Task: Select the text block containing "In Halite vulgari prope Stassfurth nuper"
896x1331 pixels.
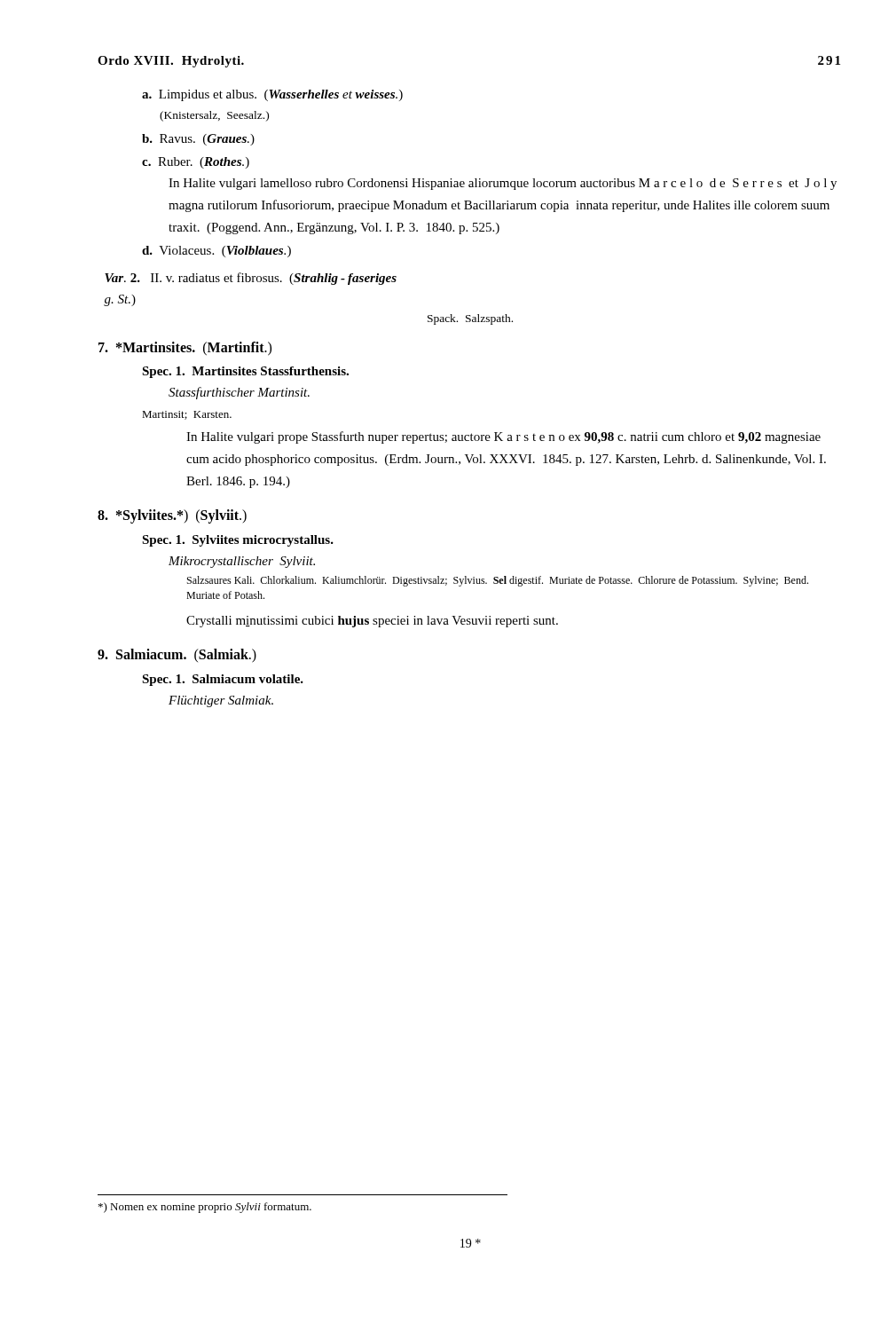Action: pos(508,459)
